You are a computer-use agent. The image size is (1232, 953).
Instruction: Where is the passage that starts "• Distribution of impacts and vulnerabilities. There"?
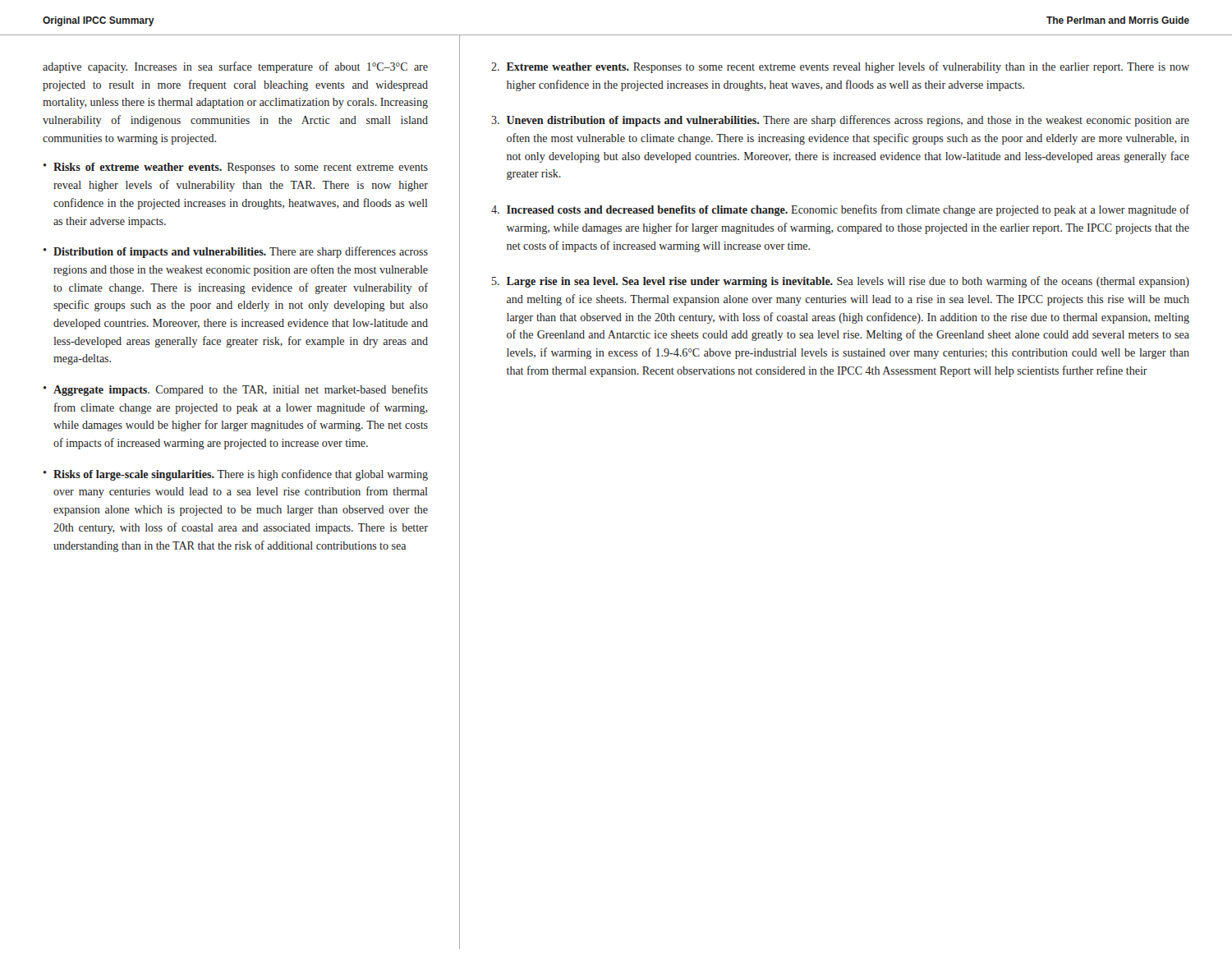pos(235,306)
